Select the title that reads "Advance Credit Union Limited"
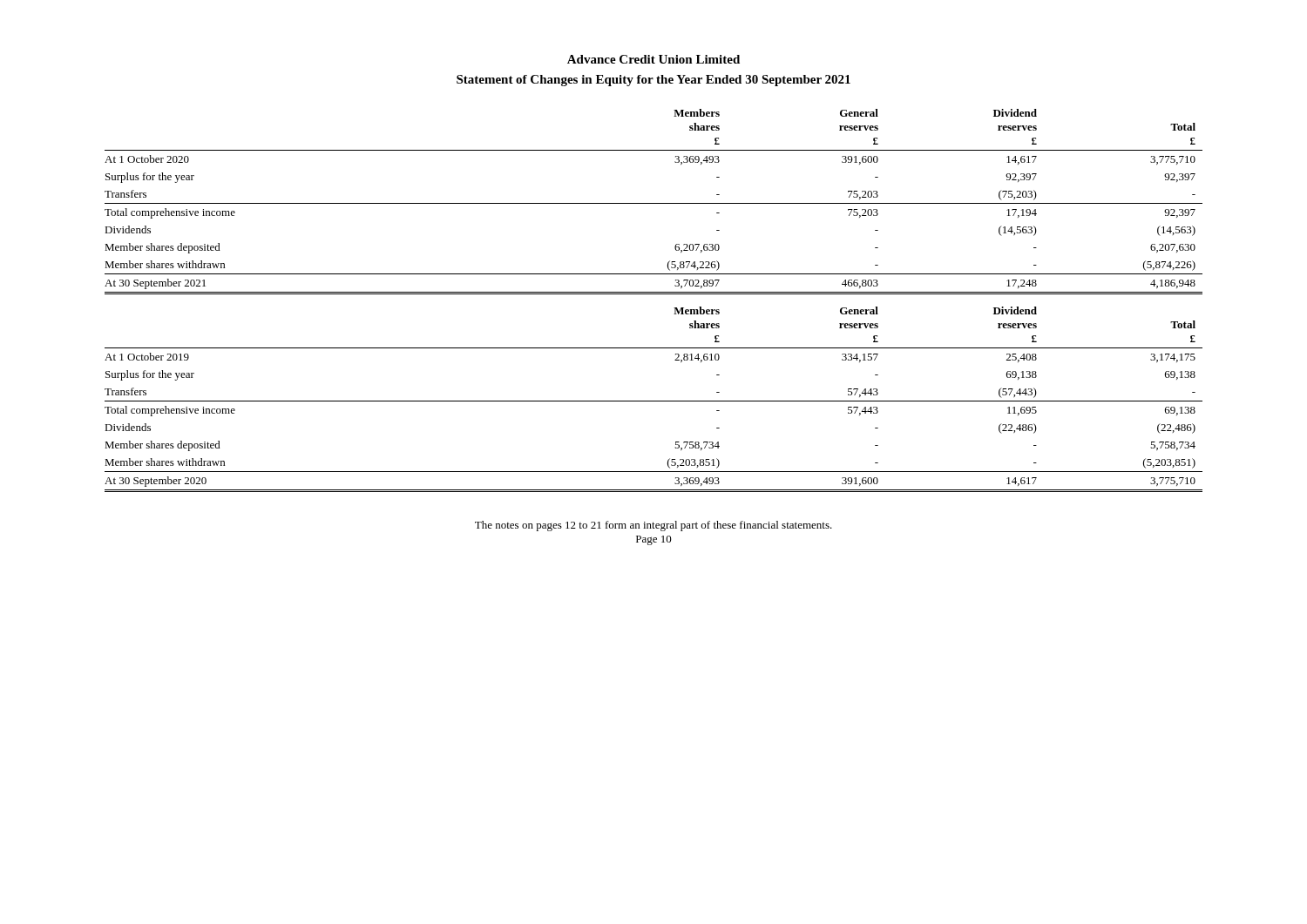The image size is (1307, 924). tap(654, 60)
